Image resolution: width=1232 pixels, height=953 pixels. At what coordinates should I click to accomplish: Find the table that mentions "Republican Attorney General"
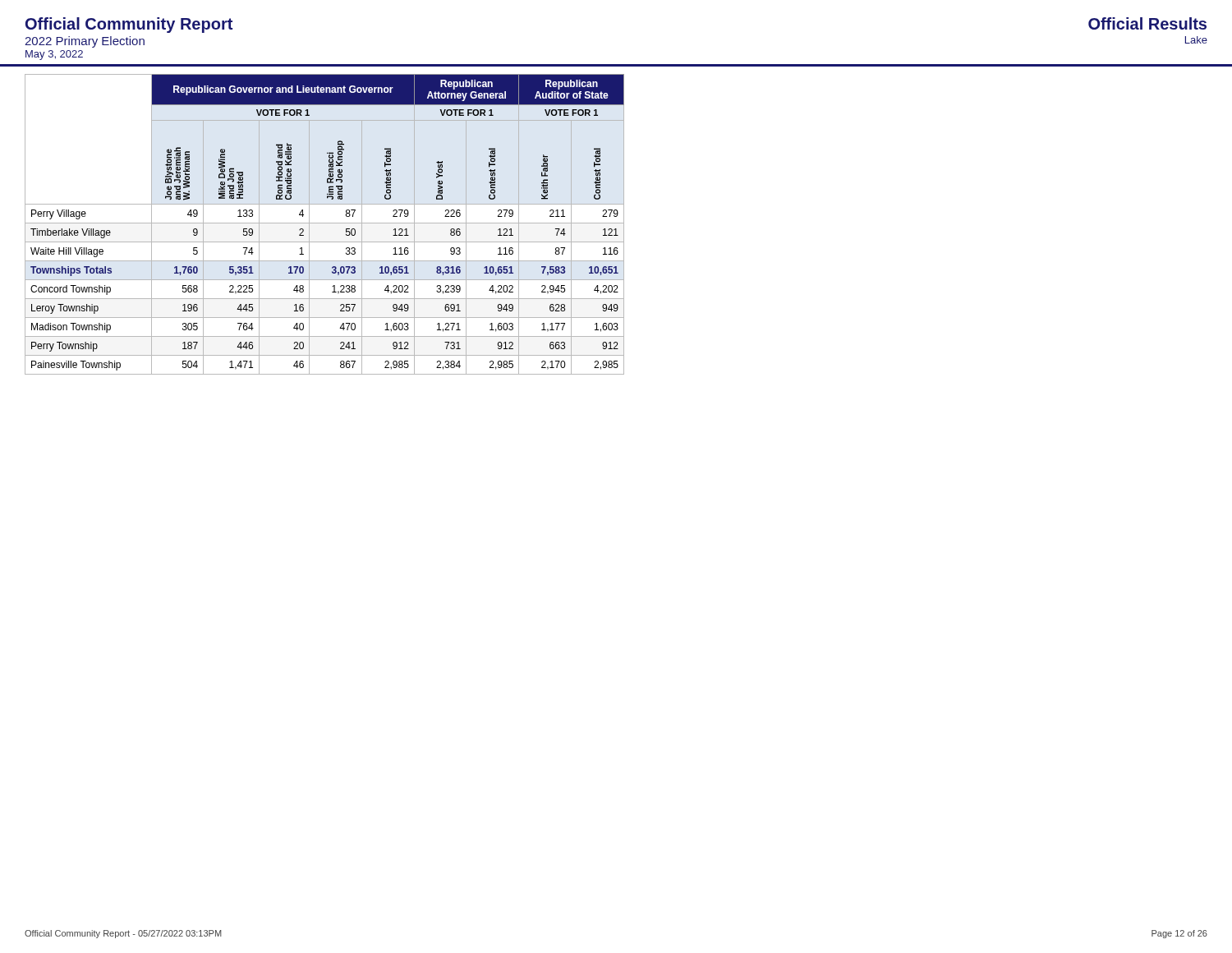click(324, 224)
